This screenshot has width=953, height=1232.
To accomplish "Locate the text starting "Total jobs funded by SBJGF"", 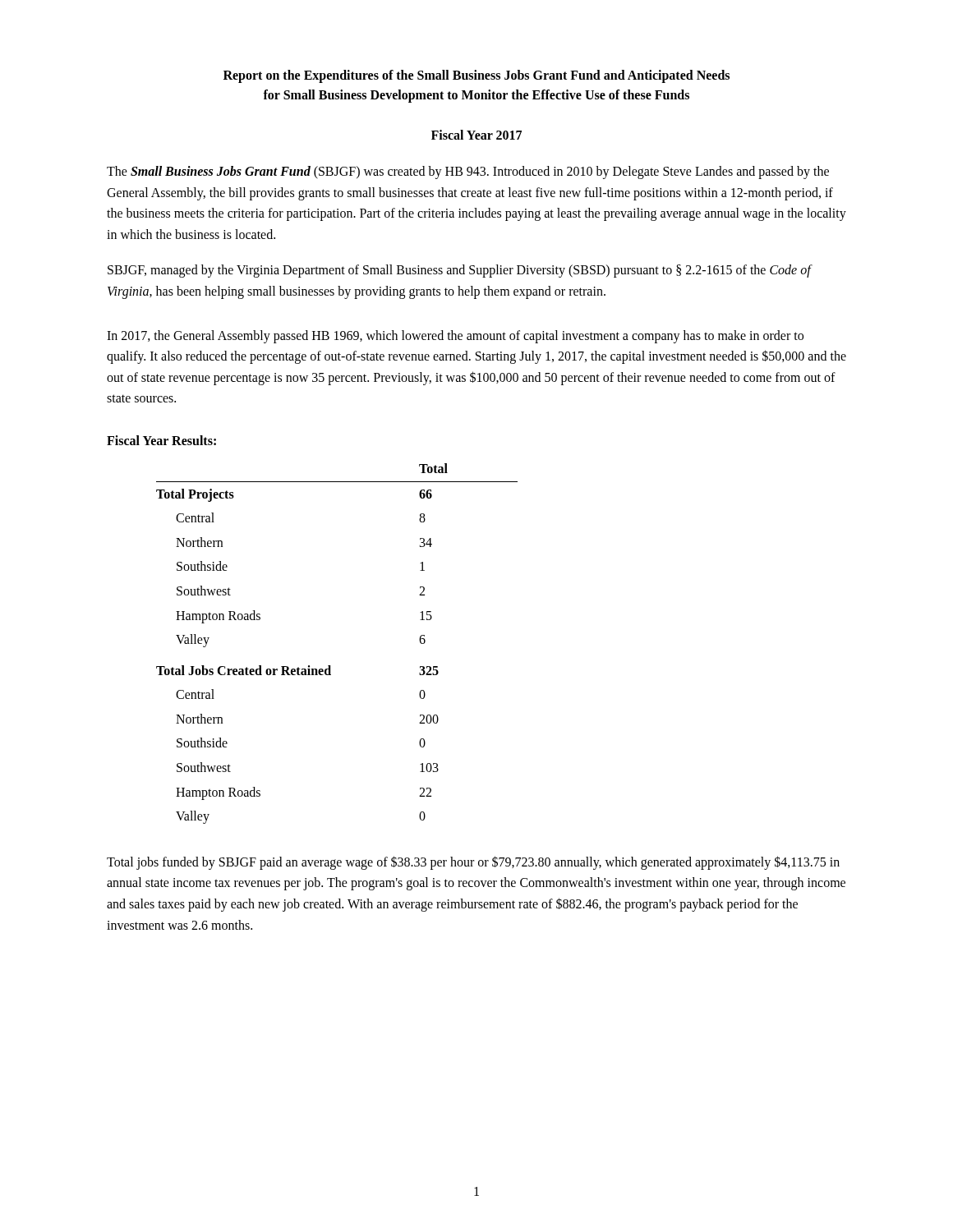I will point(476,893).
